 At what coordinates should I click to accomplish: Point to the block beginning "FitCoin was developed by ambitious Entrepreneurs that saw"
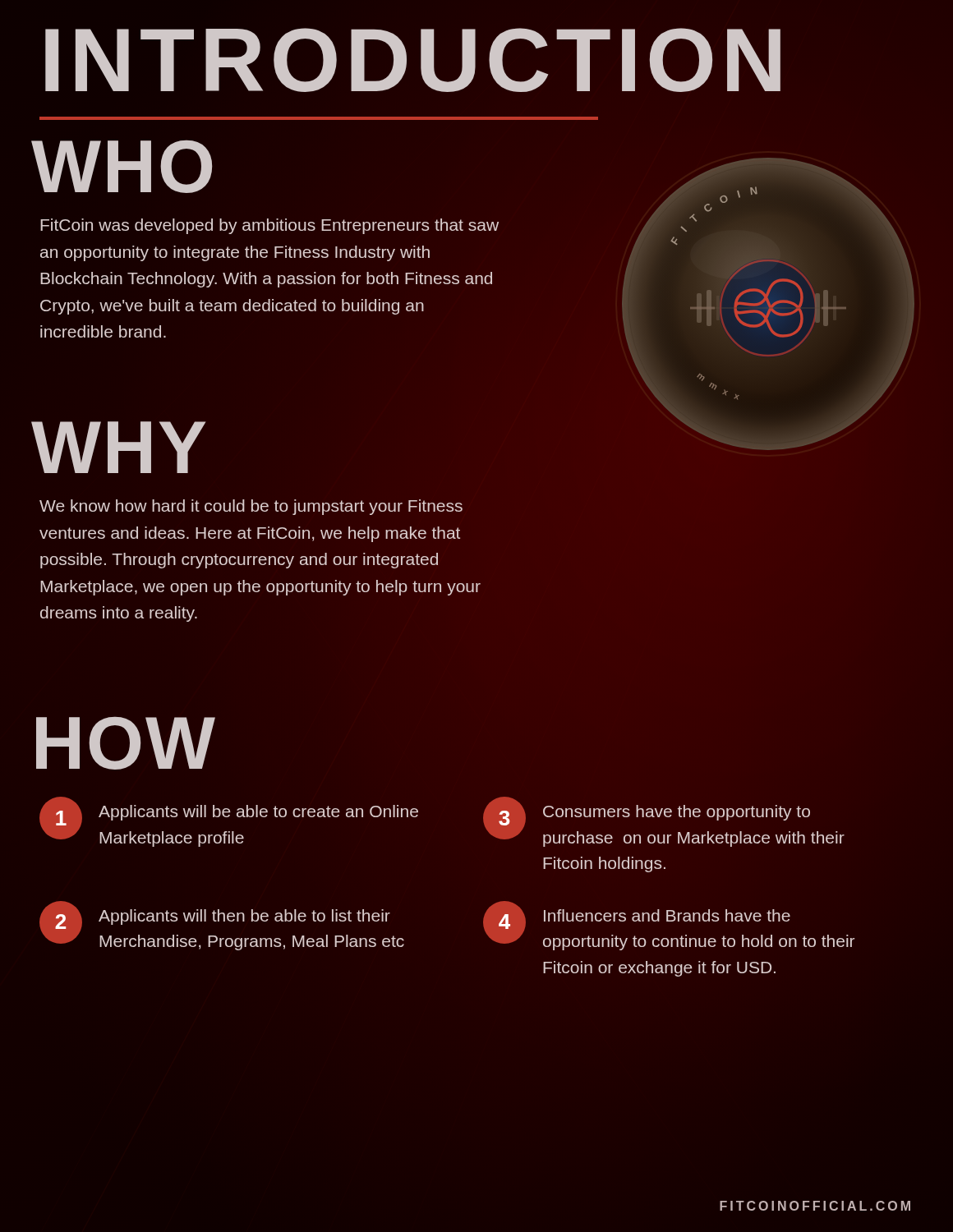pos(269,278)
